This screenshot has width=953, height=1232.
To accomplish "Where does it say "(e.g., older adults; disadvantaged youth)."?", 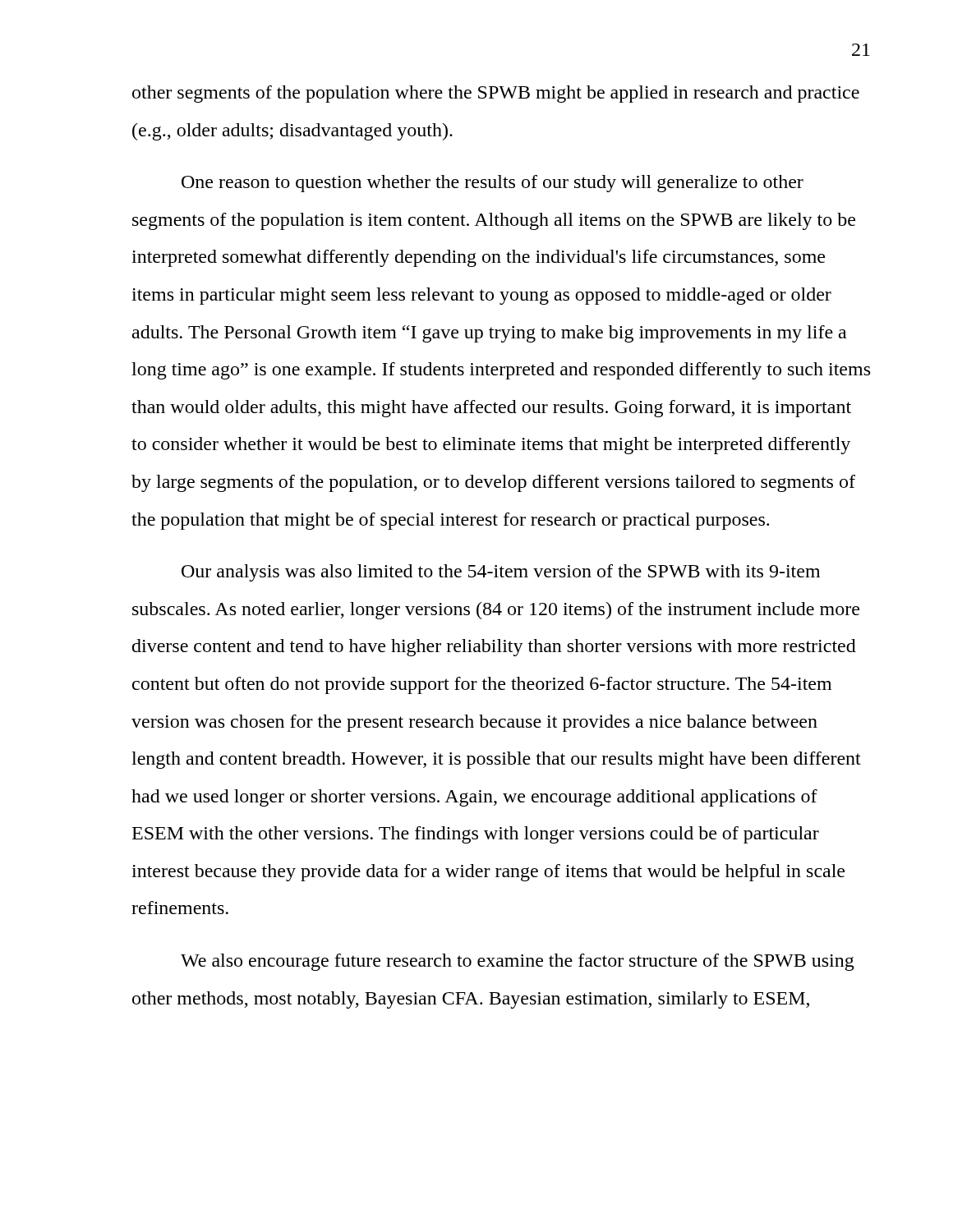I will [292, 129].
